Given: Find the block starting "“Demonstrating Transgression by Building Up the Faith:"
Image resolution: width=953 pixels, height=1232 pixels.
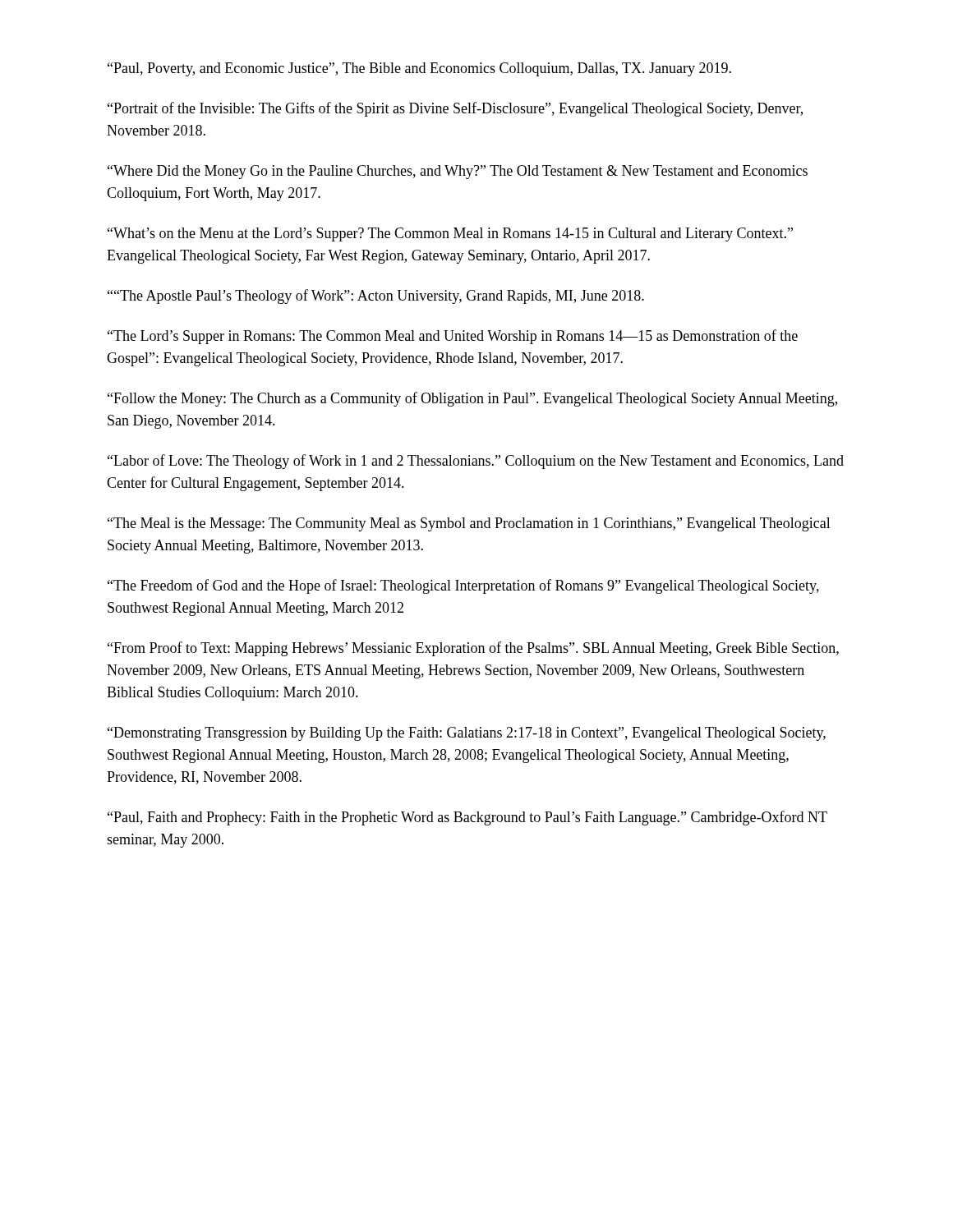Looking at the screenshot, I should tap(467, 755).
